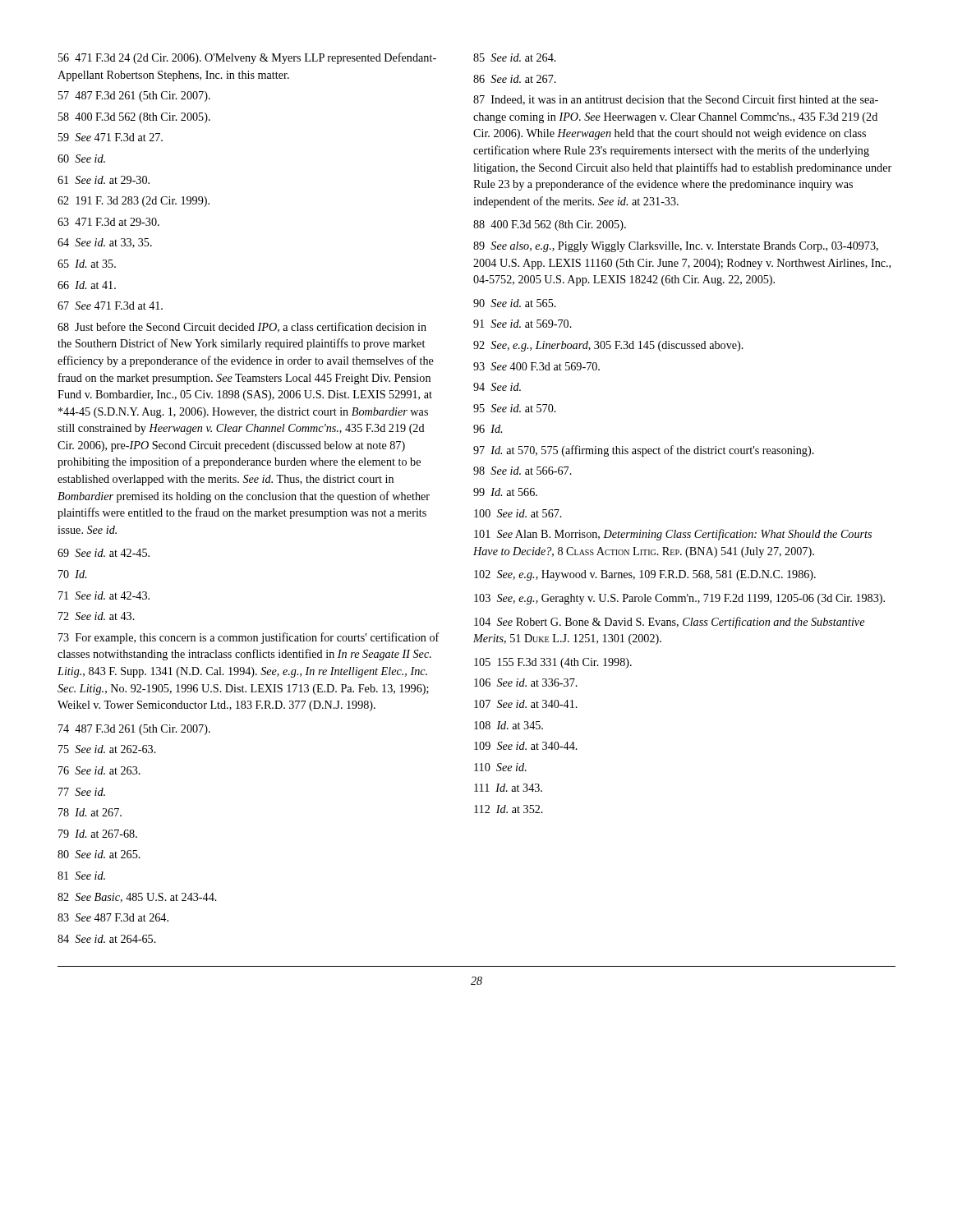Click on the region starting "63 471 F.3d at"

pyautogui.click(x=109, y=222)
